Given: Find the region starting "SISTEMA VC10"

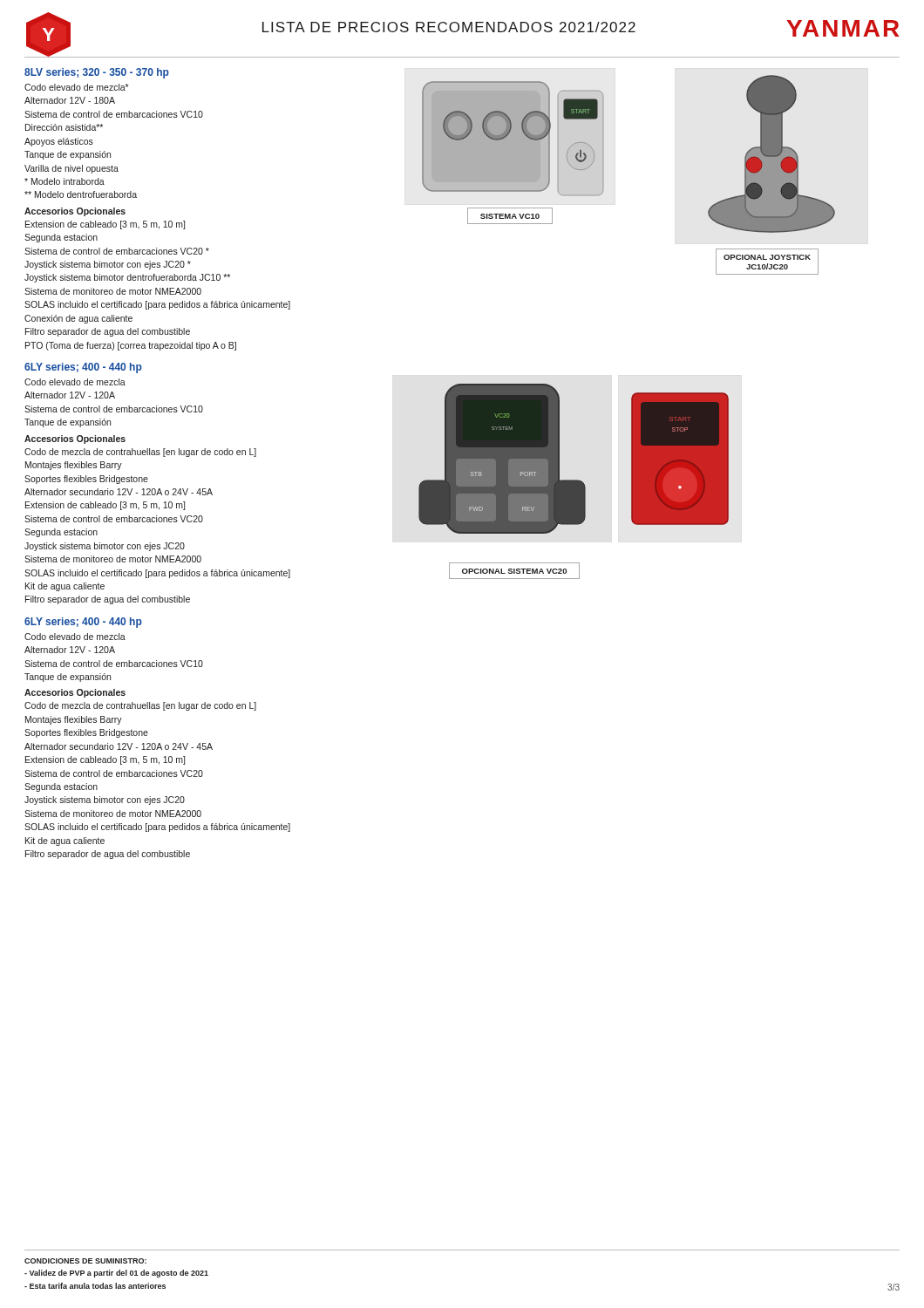Looking at the screenshot, I should pos(510,216).
